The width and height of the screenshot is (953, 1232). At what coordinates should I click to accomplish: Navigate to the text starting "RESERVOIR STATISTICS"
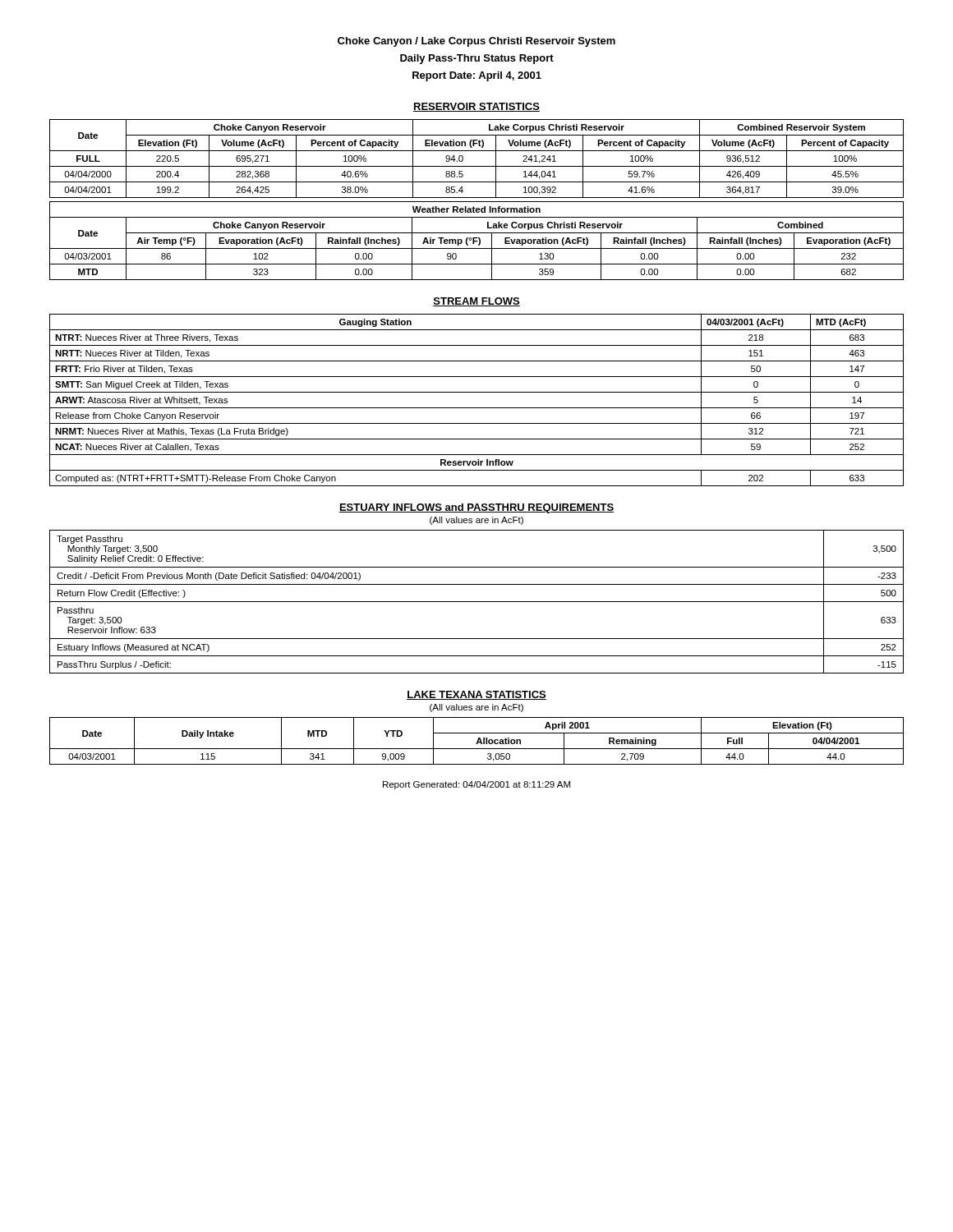tap(476, 107)
